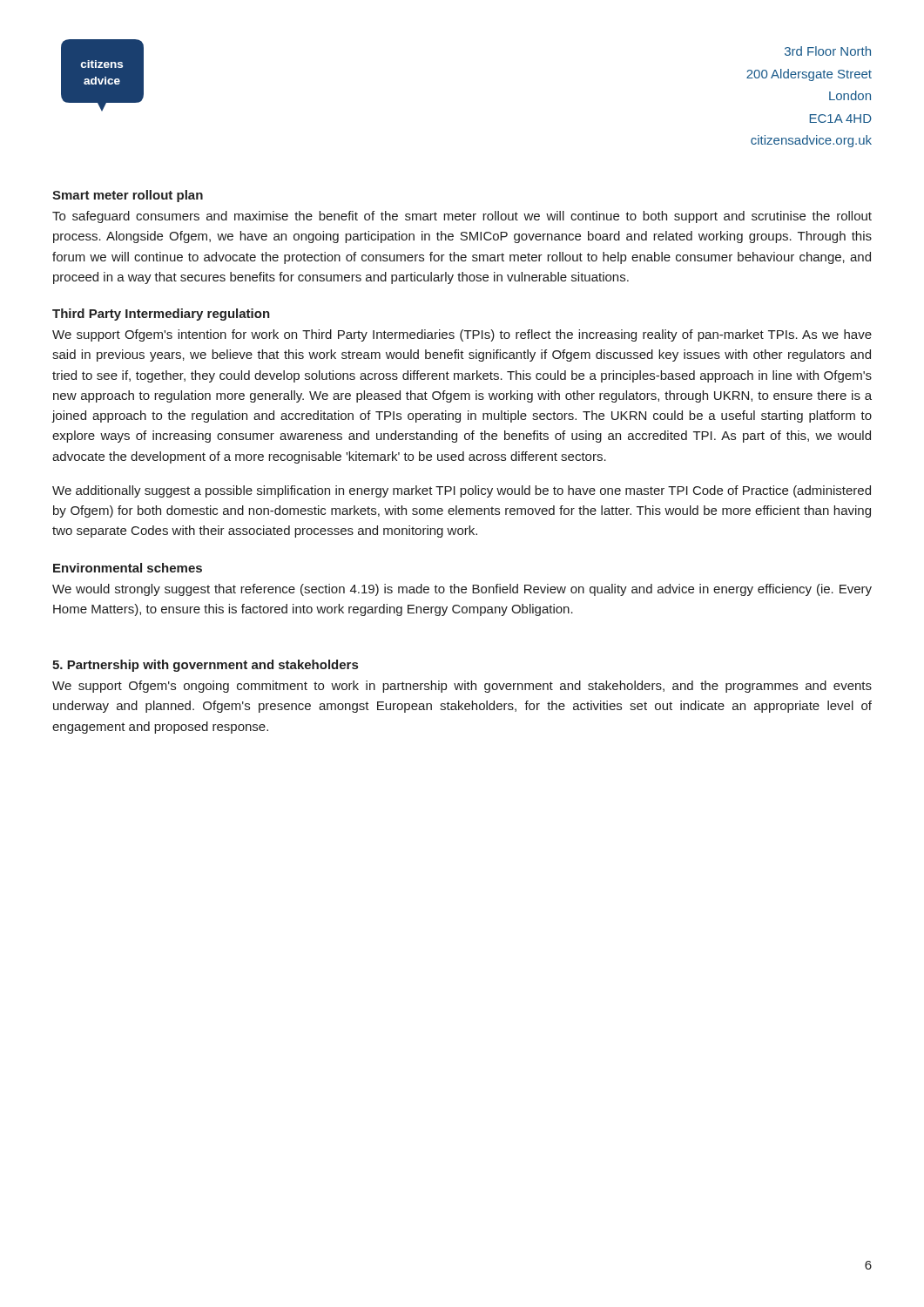Point to the element starting "Smart meter rollout plan"

pos(128,195)
